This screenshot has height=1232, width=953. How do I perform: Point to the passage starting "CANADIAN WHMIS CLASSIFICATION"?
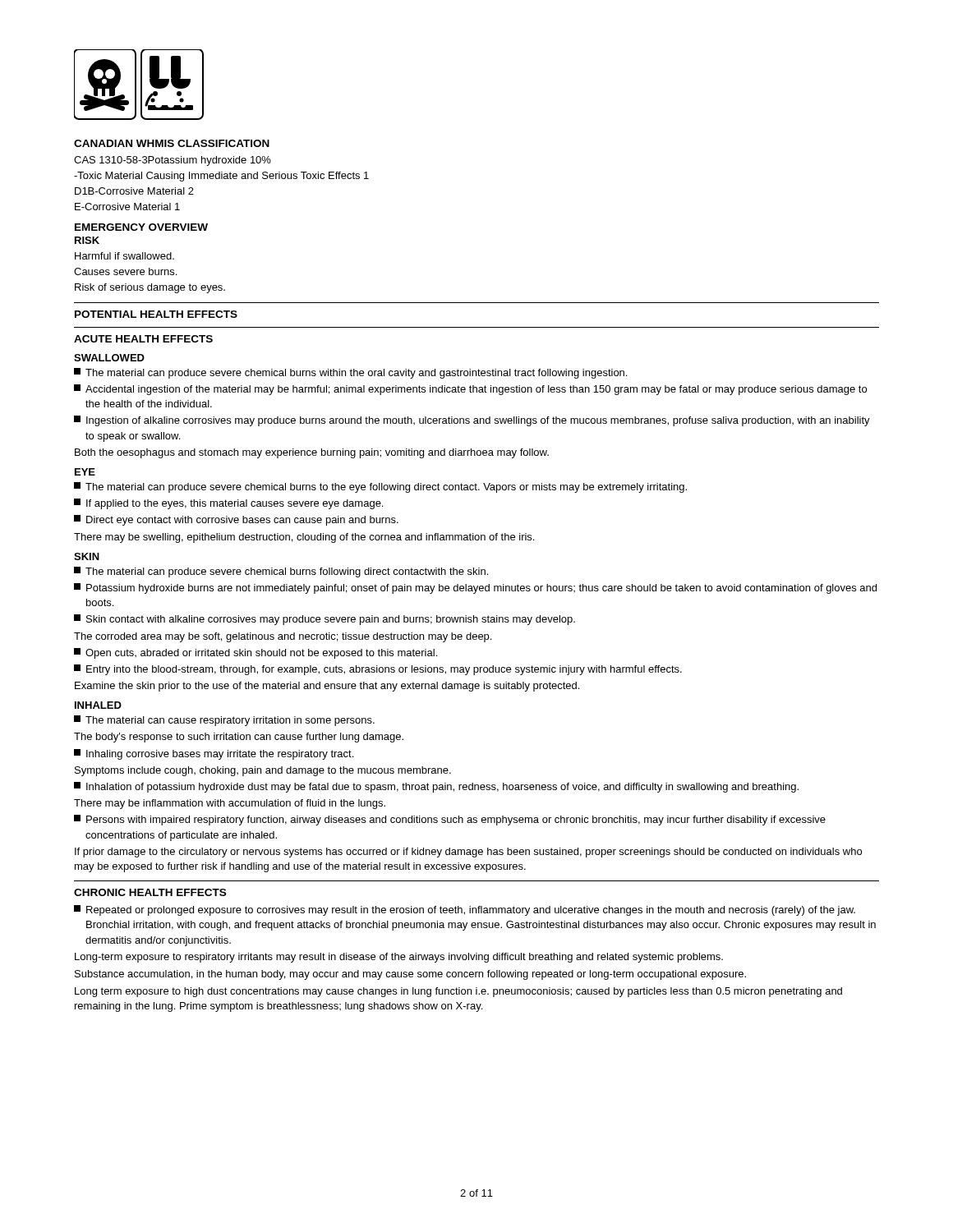coord(172,143)
